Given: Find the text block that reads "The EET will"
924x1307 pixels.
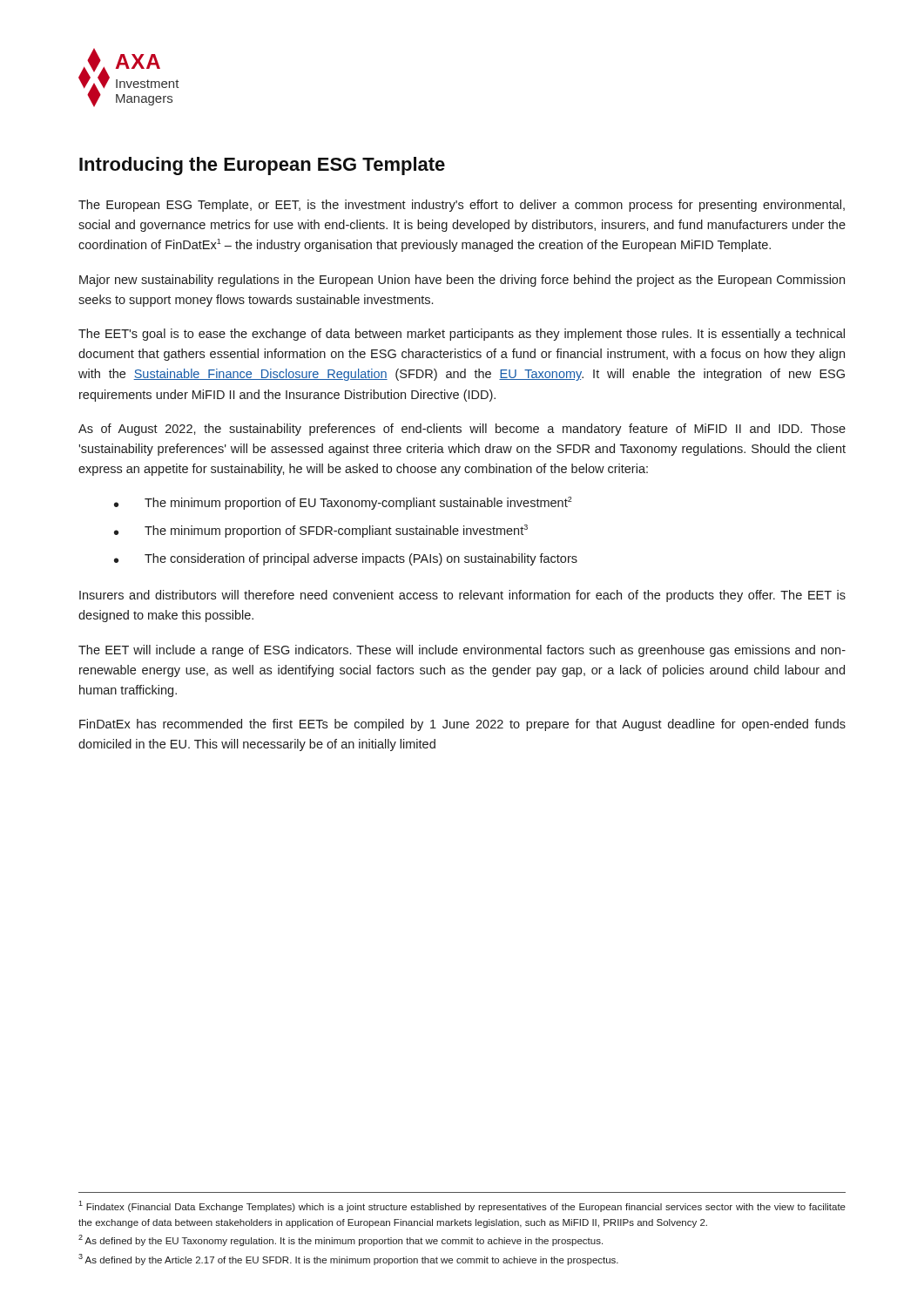Looking at the screenshot, I should point(462,670).
